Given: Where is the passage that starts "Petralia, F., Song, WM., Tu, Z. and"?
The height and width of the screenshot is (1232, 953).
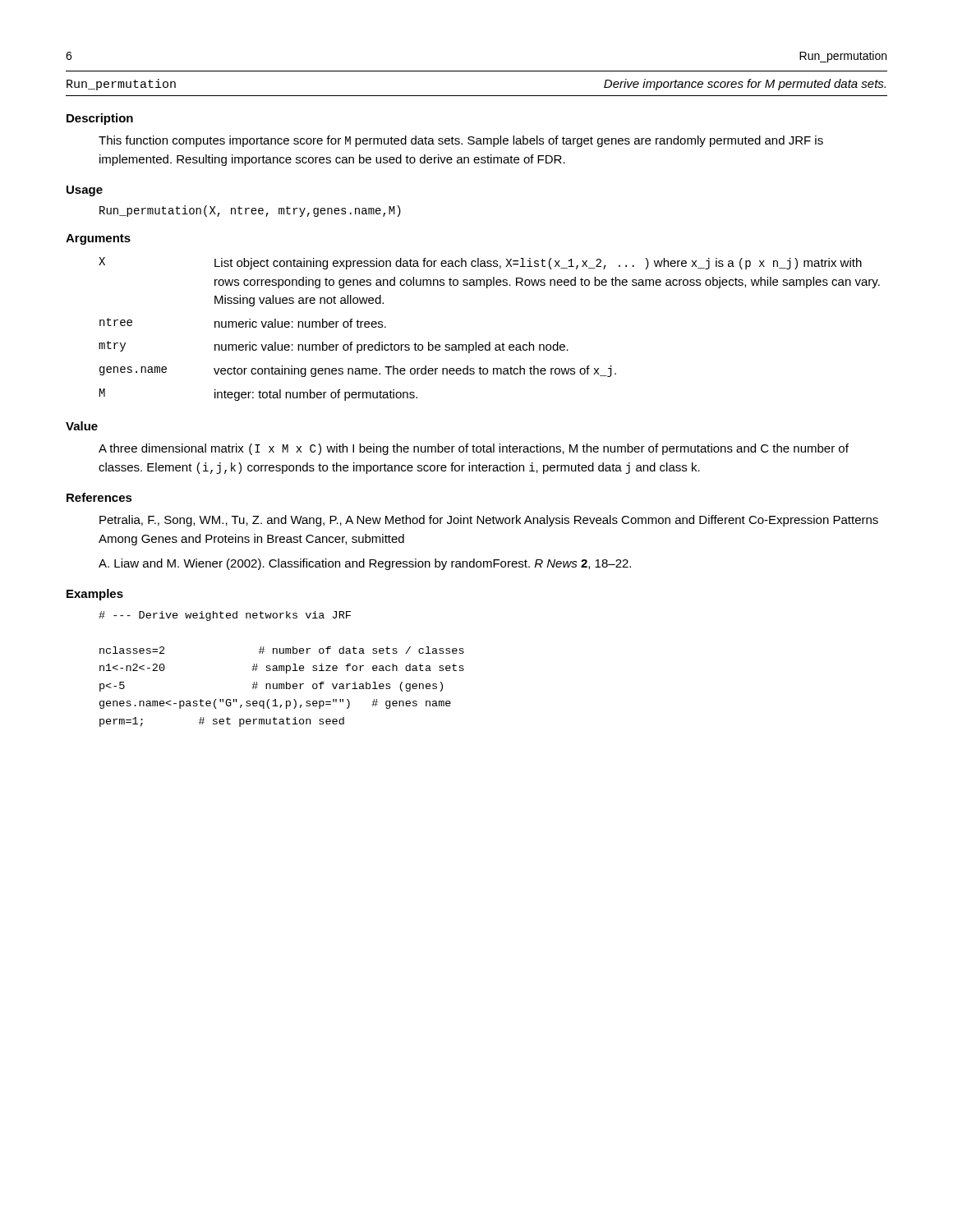Looking at the screenshot, I should coord(489,521).
